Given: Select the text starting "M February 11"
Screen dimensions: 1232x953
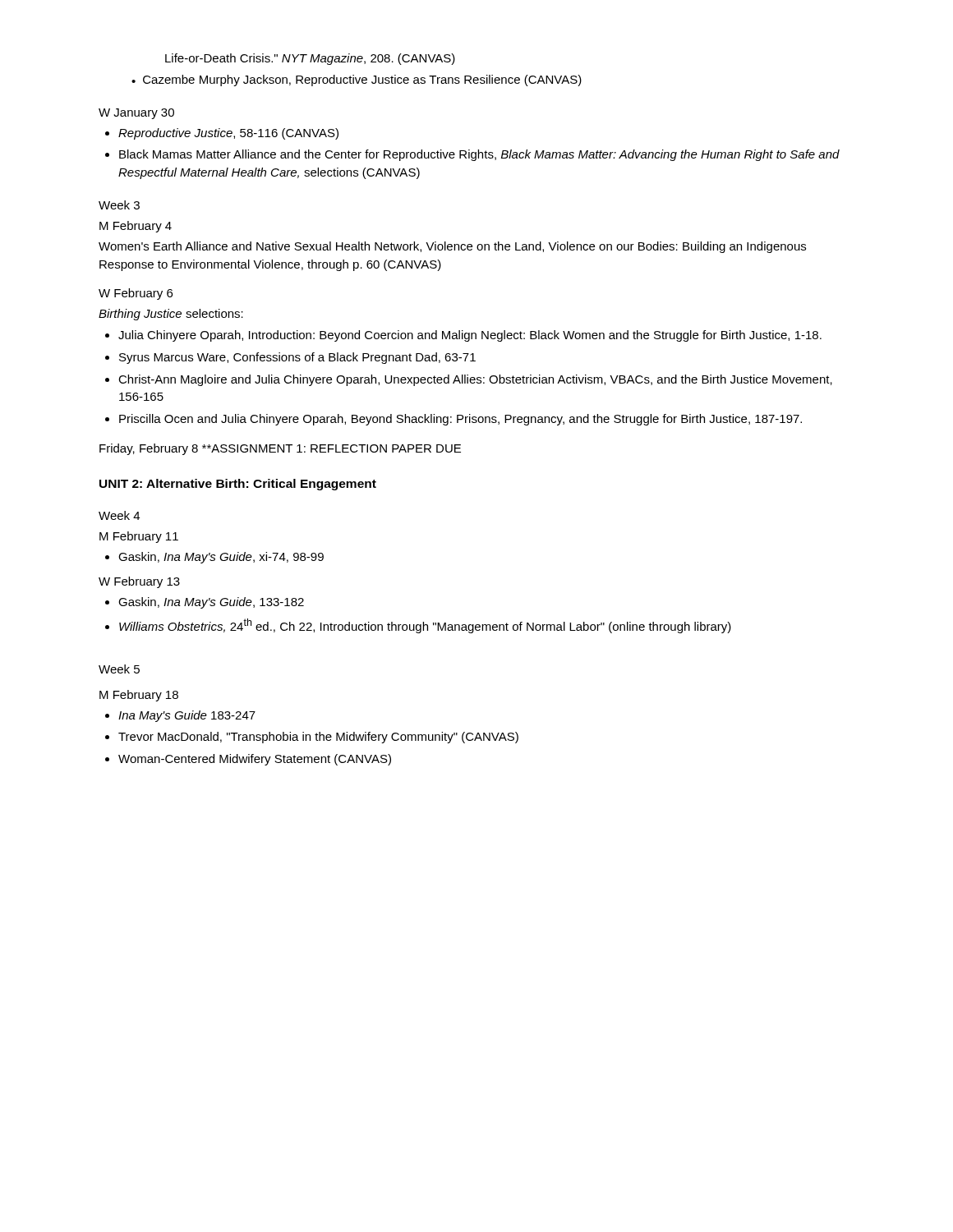Looking at the screenshot, I should click(x=139, y=536).
